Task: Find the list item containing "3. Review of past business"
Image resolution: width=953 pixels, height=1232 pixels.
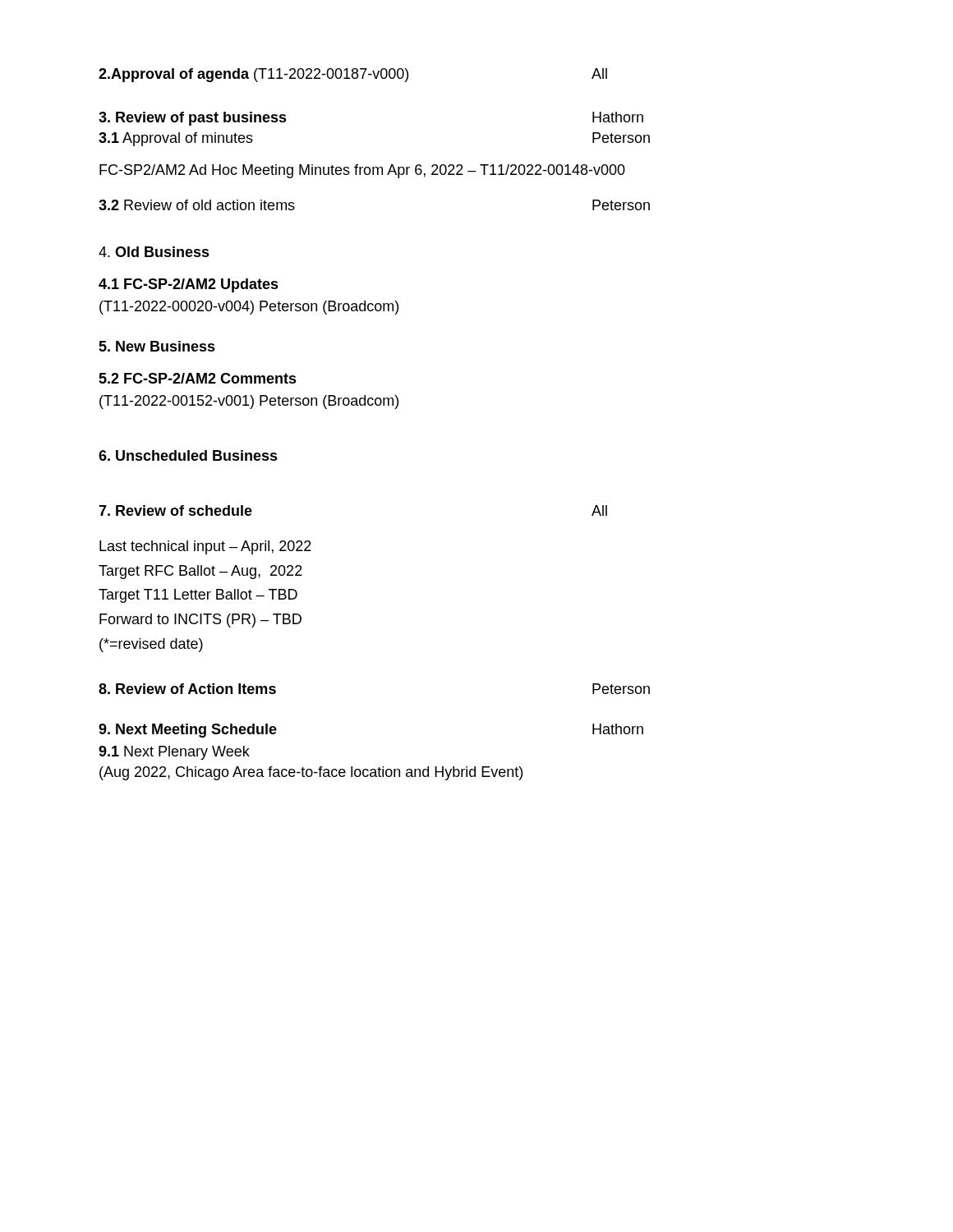Action: [x=197, y=119]
